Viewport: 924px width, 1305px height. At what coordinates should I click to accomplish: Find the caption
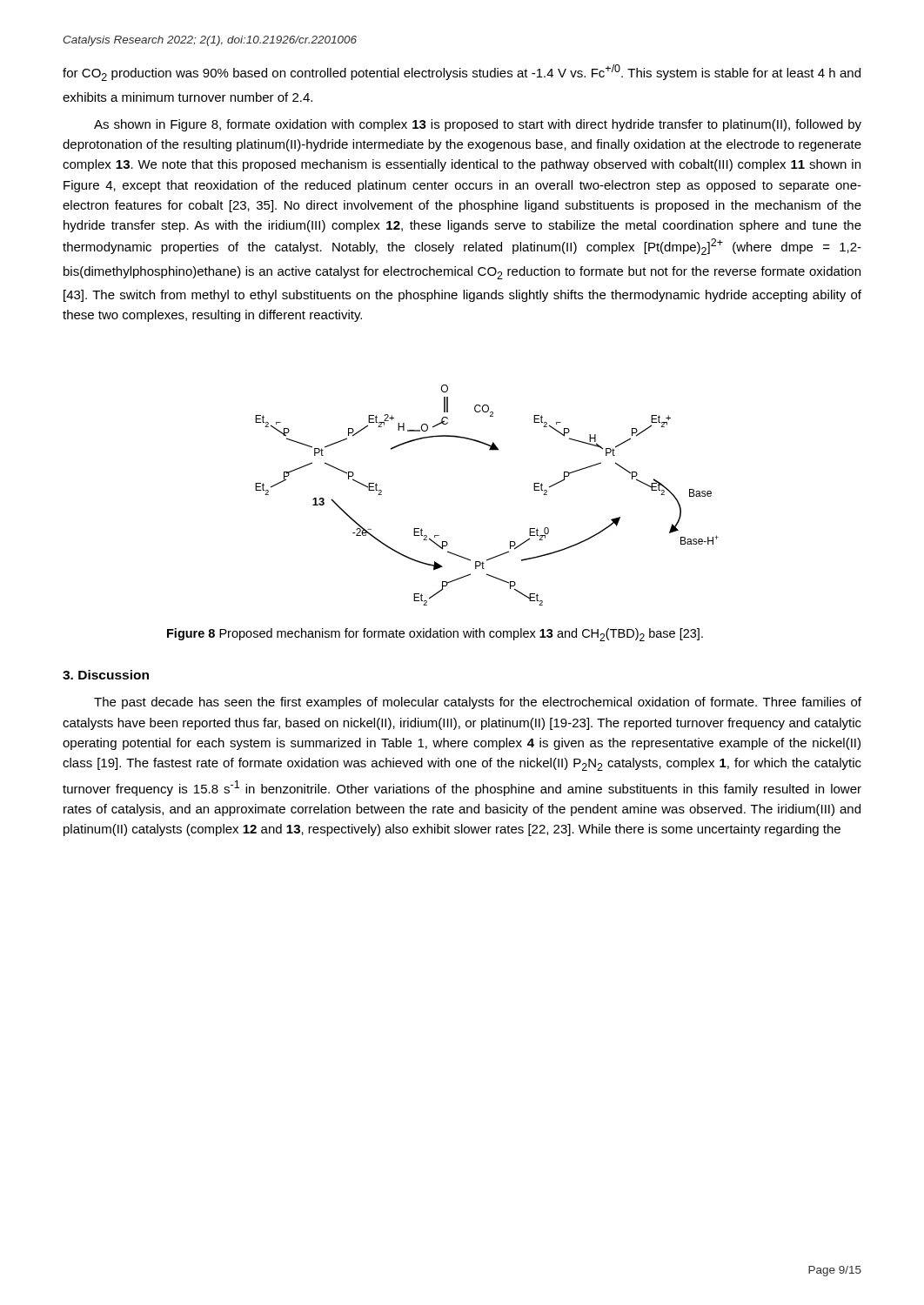pos(435,635)
